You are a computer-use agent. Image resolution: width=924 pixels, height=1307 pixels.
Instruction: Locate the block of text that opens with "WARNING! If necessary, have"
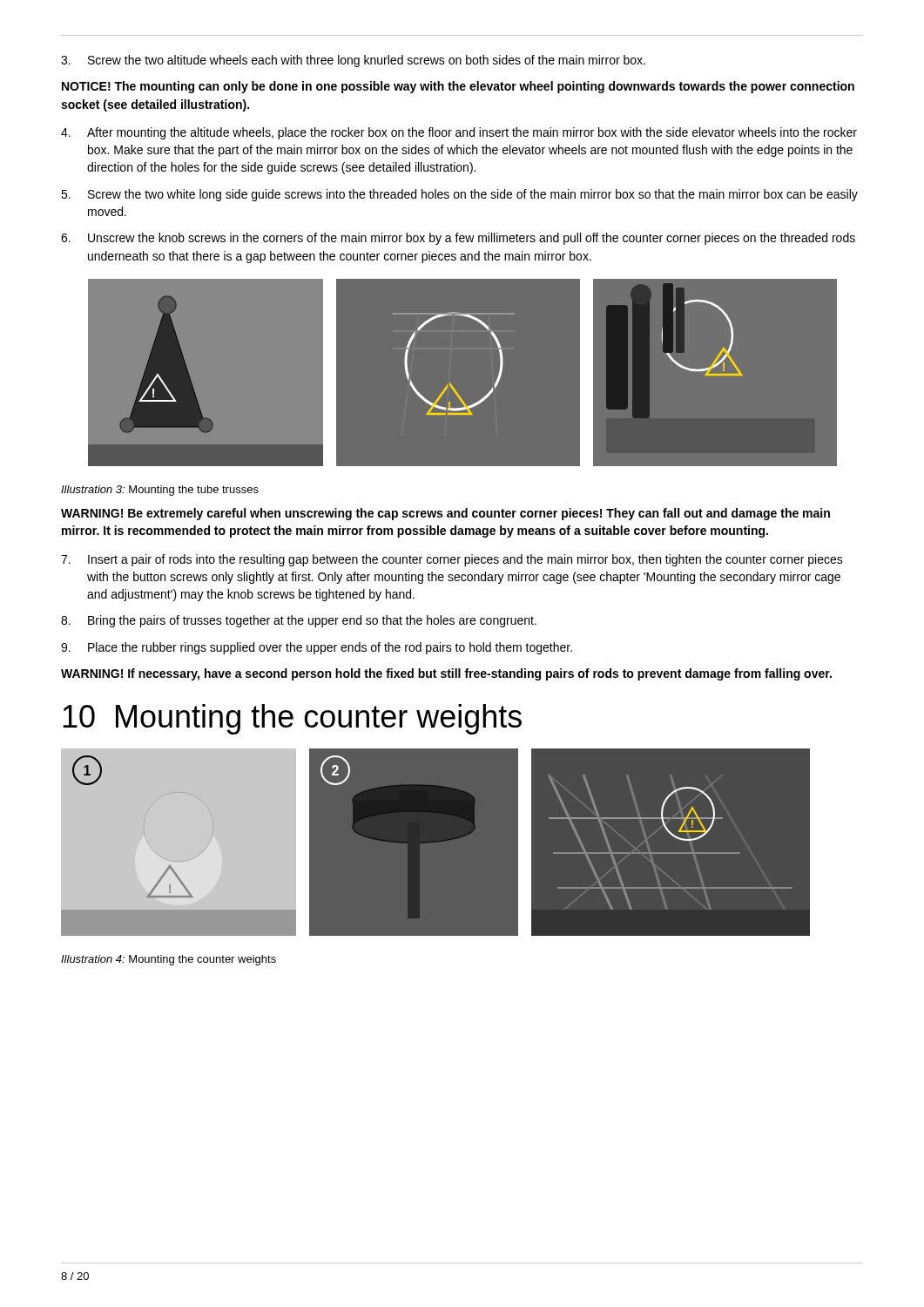pos(447,674)
